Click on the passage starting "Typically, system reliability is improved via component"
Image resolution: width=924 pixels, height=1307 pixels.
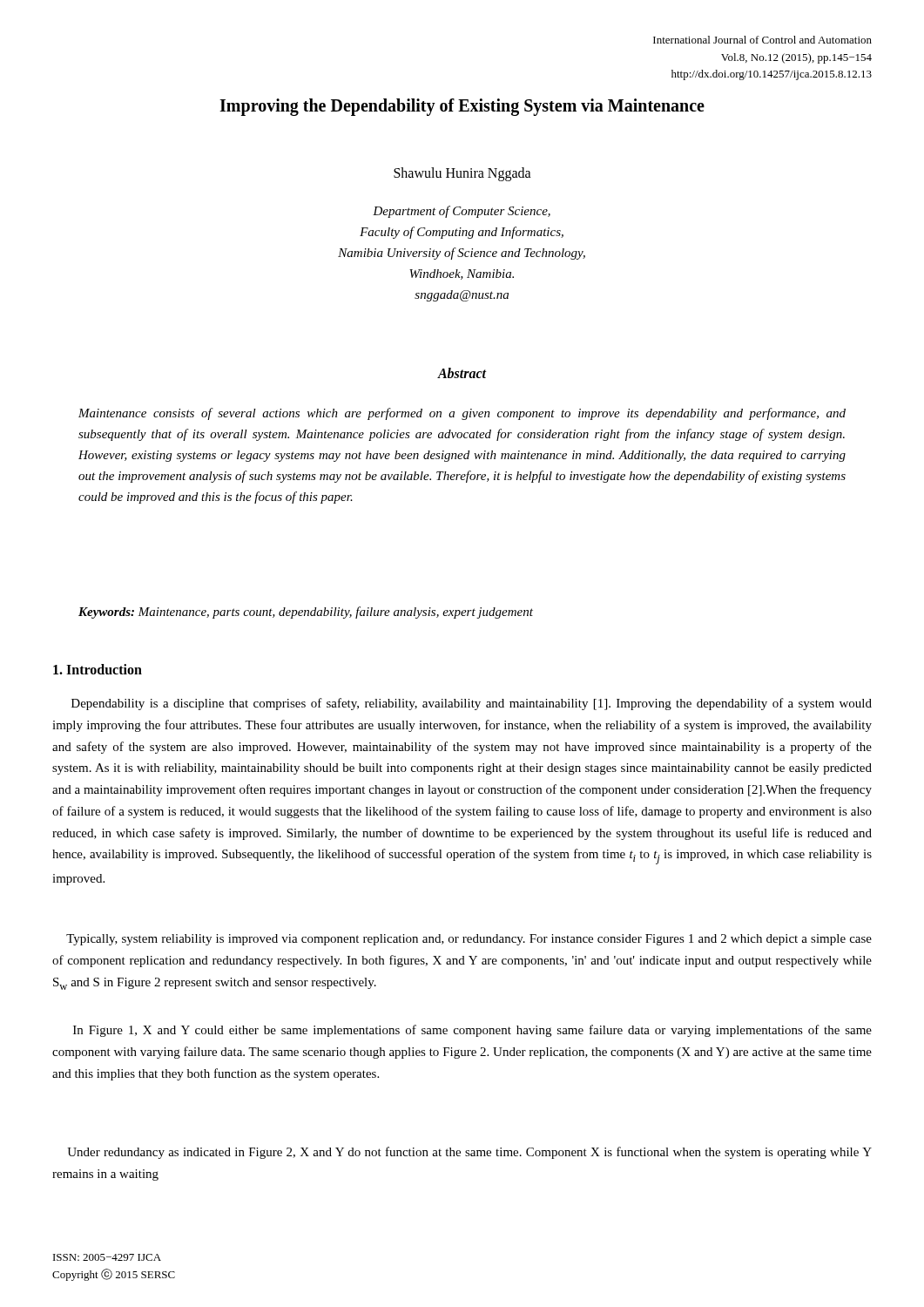[x=462, y=962]
